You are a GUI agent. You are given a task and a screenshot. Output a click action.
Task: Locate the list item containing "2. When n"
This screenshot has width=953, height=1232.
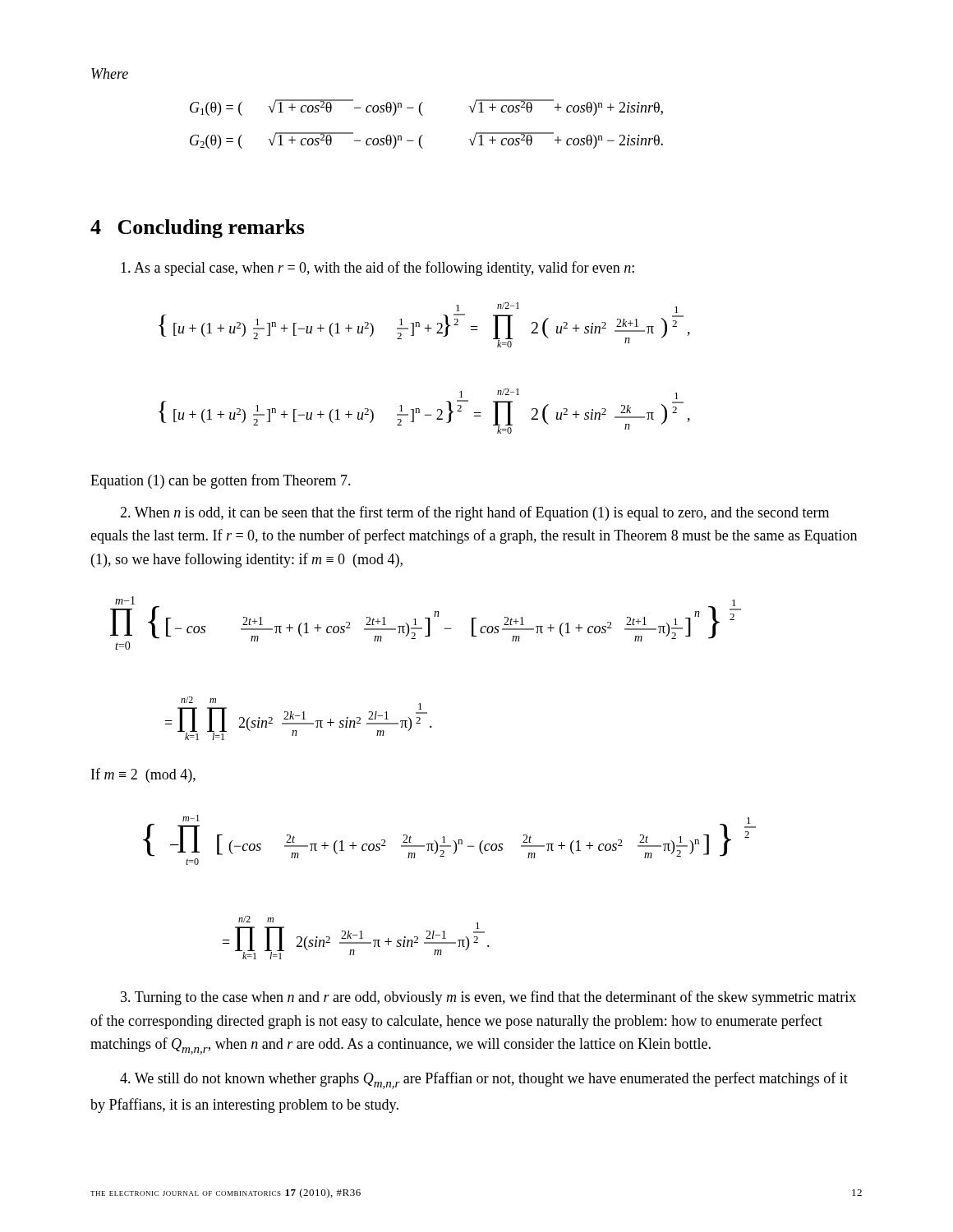pyautogui.click(x=474, y=536)
